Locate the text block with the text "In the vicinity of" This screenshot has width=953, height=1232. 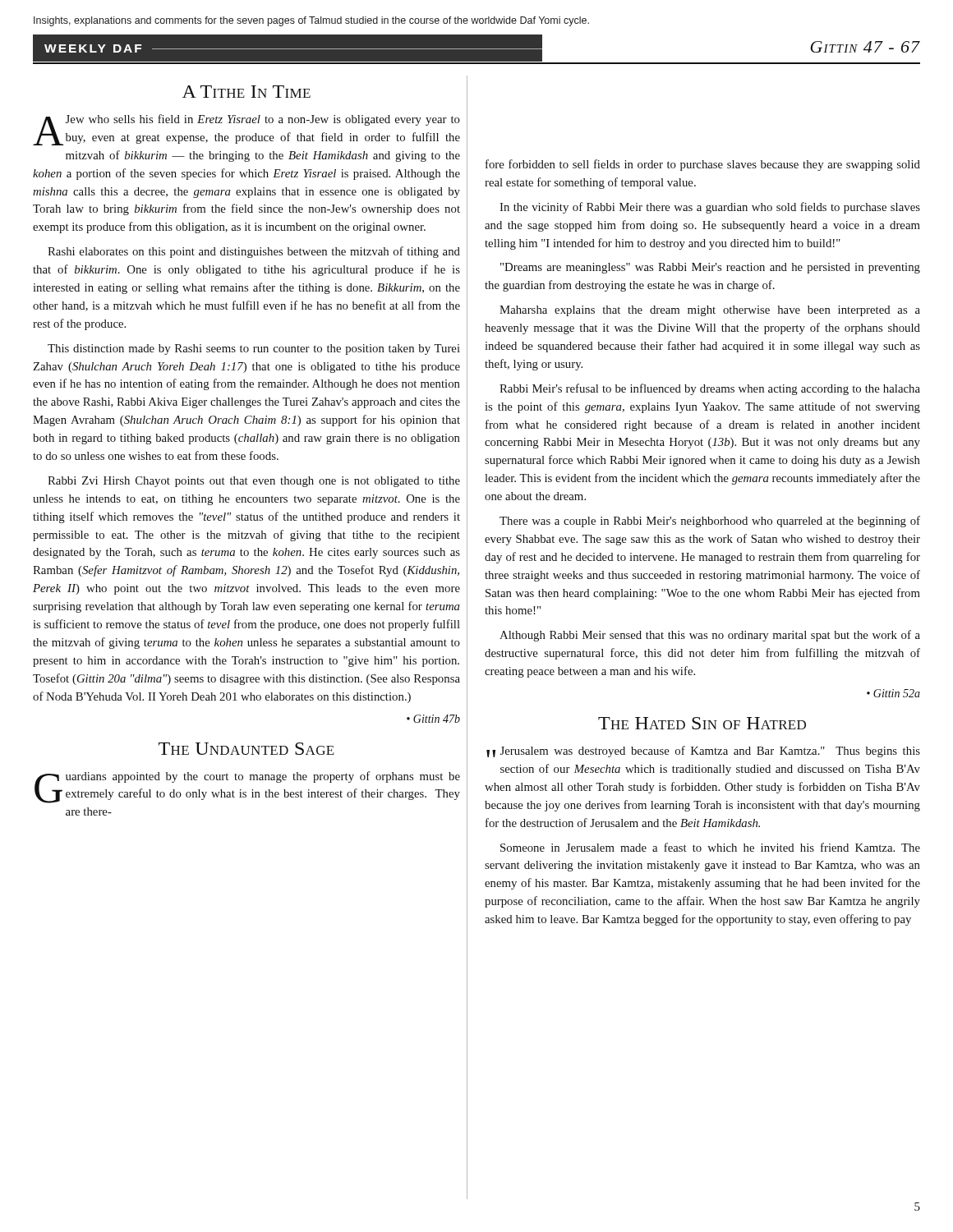pos(702,225)
